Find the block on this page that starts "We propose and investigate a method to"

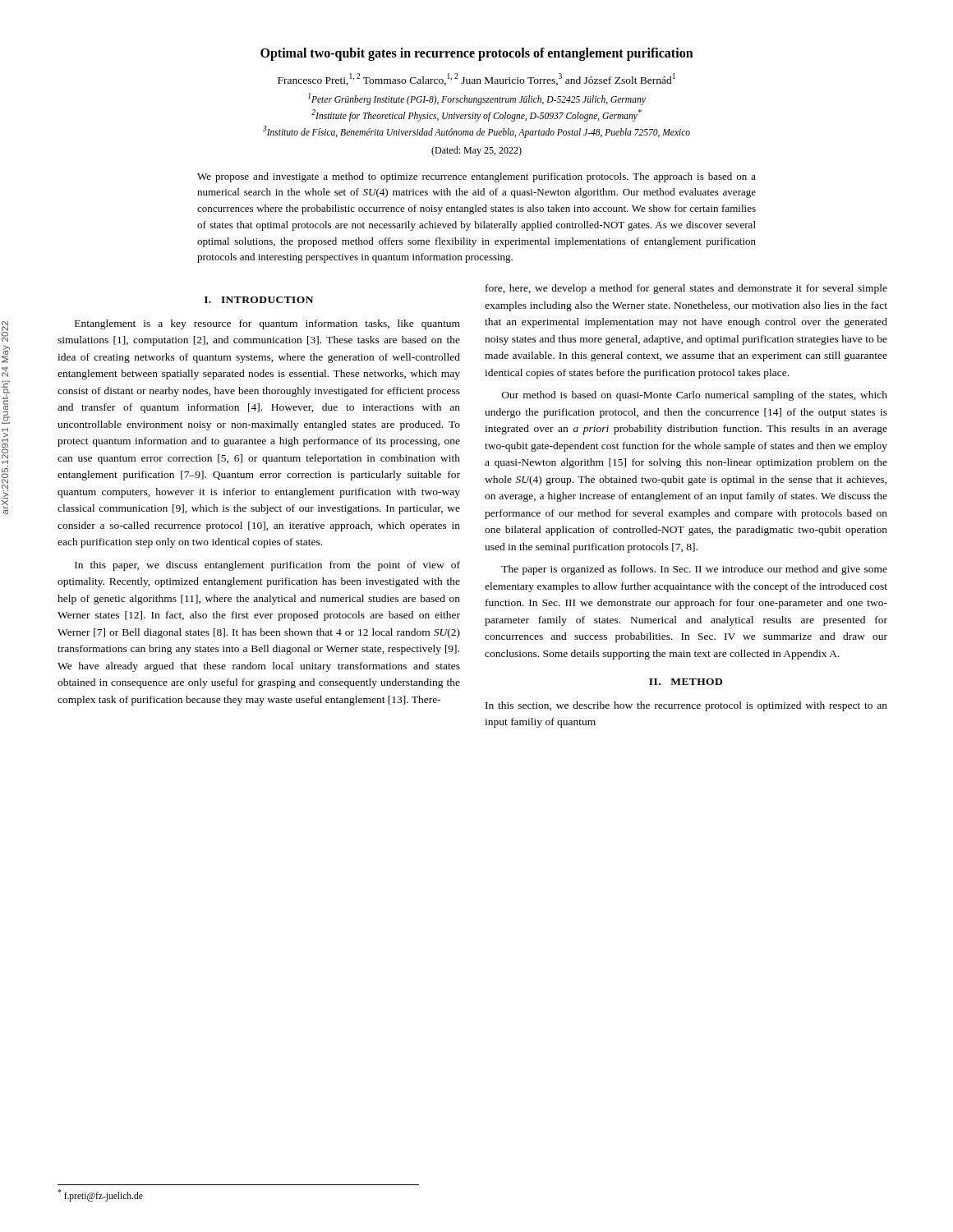click(x=476, y=216)
